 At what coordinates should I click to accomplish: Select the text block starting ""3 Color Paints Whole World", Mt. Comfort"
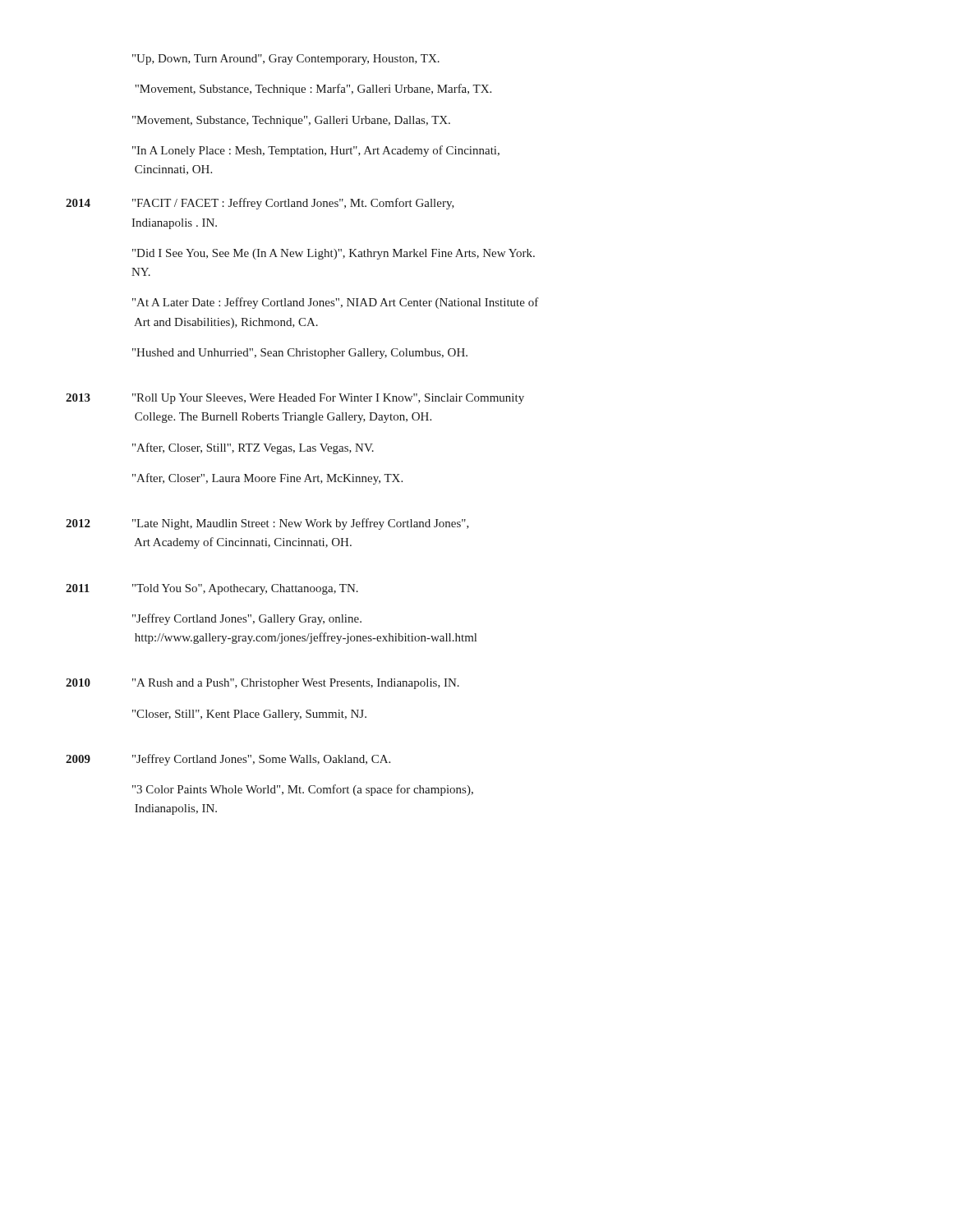coord(303,799)
